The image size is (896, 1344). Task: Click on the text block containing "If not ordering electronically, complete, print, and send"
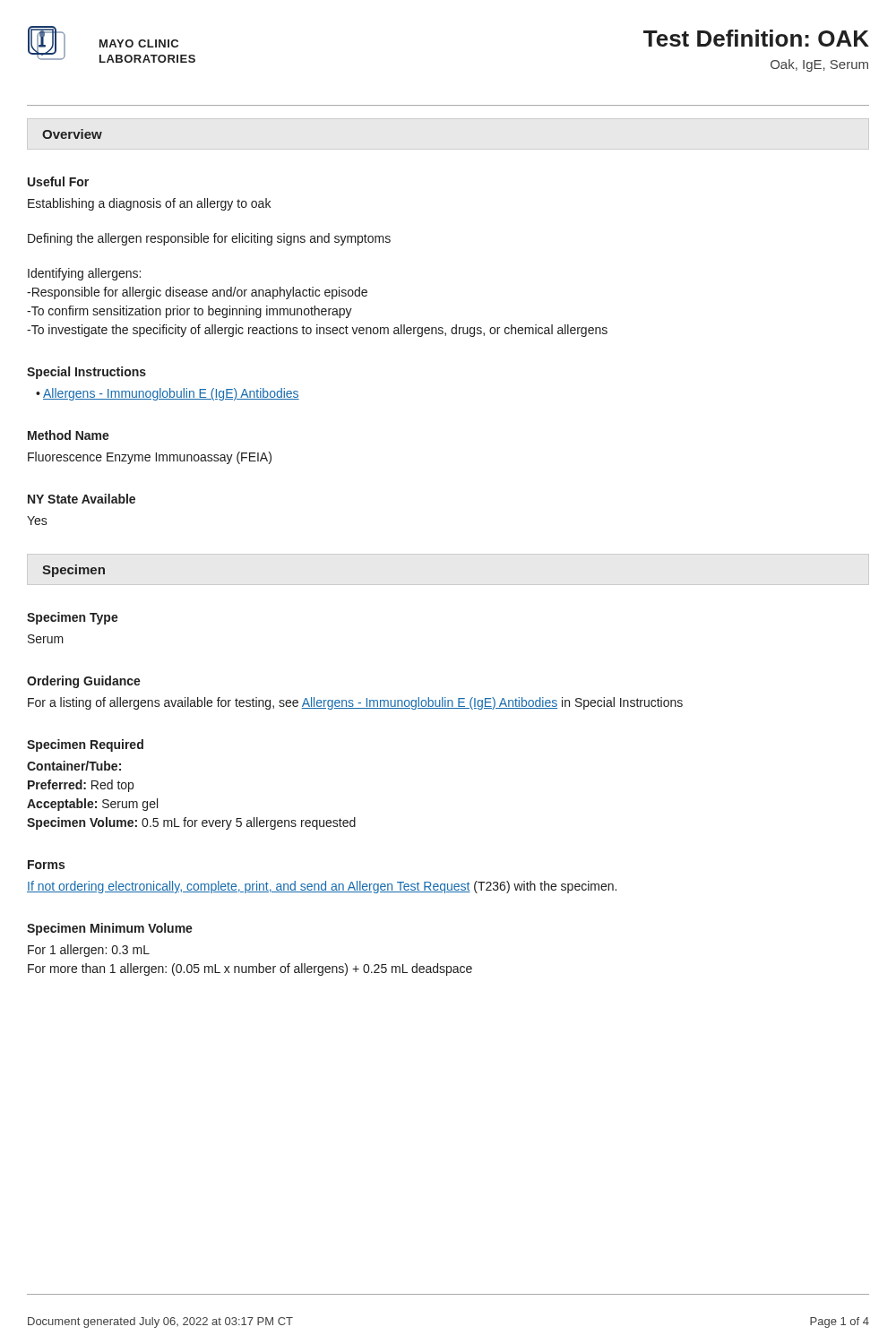coord(322,886)
